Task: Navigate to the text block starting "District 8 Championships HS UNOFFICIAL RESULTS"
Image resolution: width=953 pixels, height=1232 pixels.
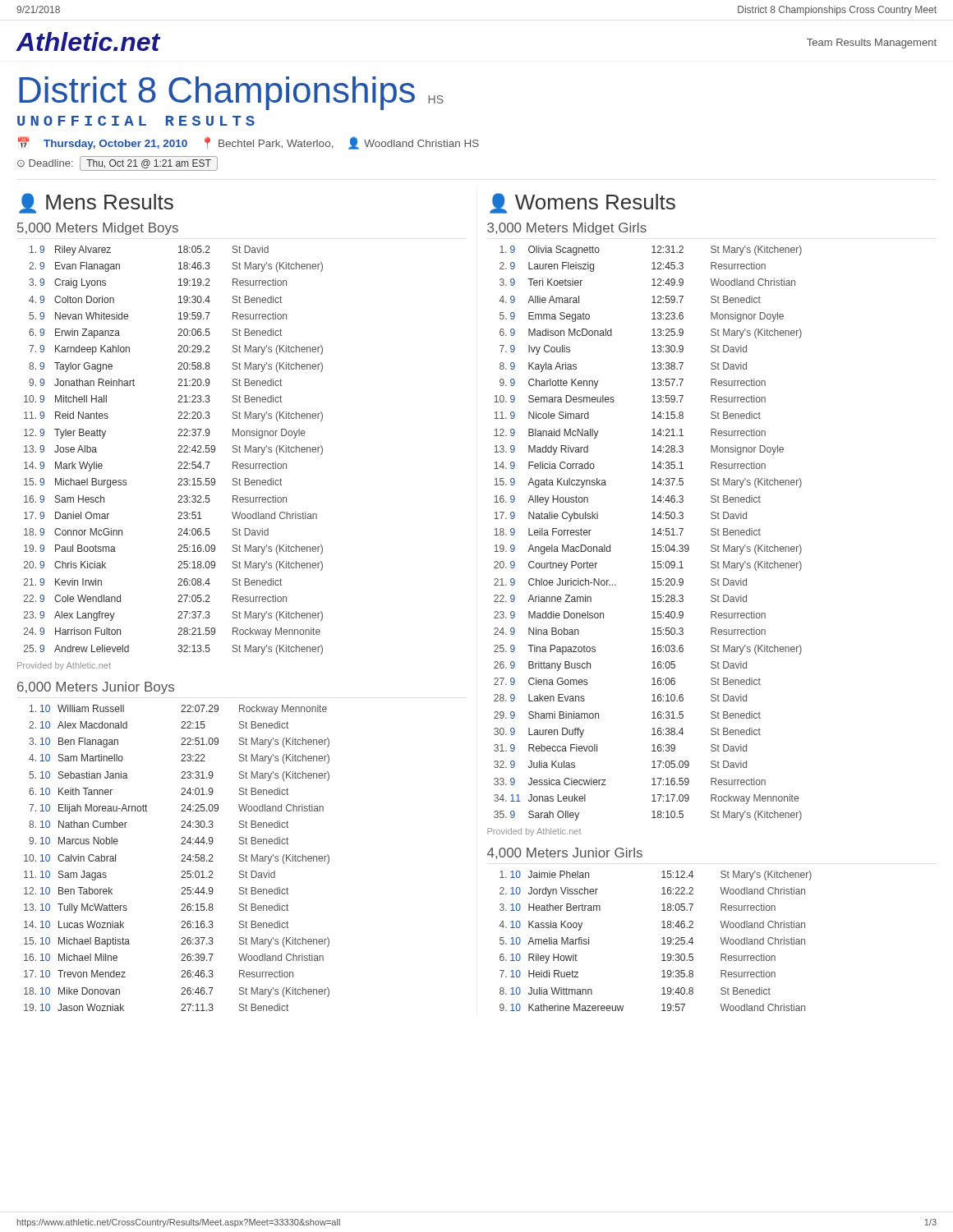Action: click(x=231, y=93)
